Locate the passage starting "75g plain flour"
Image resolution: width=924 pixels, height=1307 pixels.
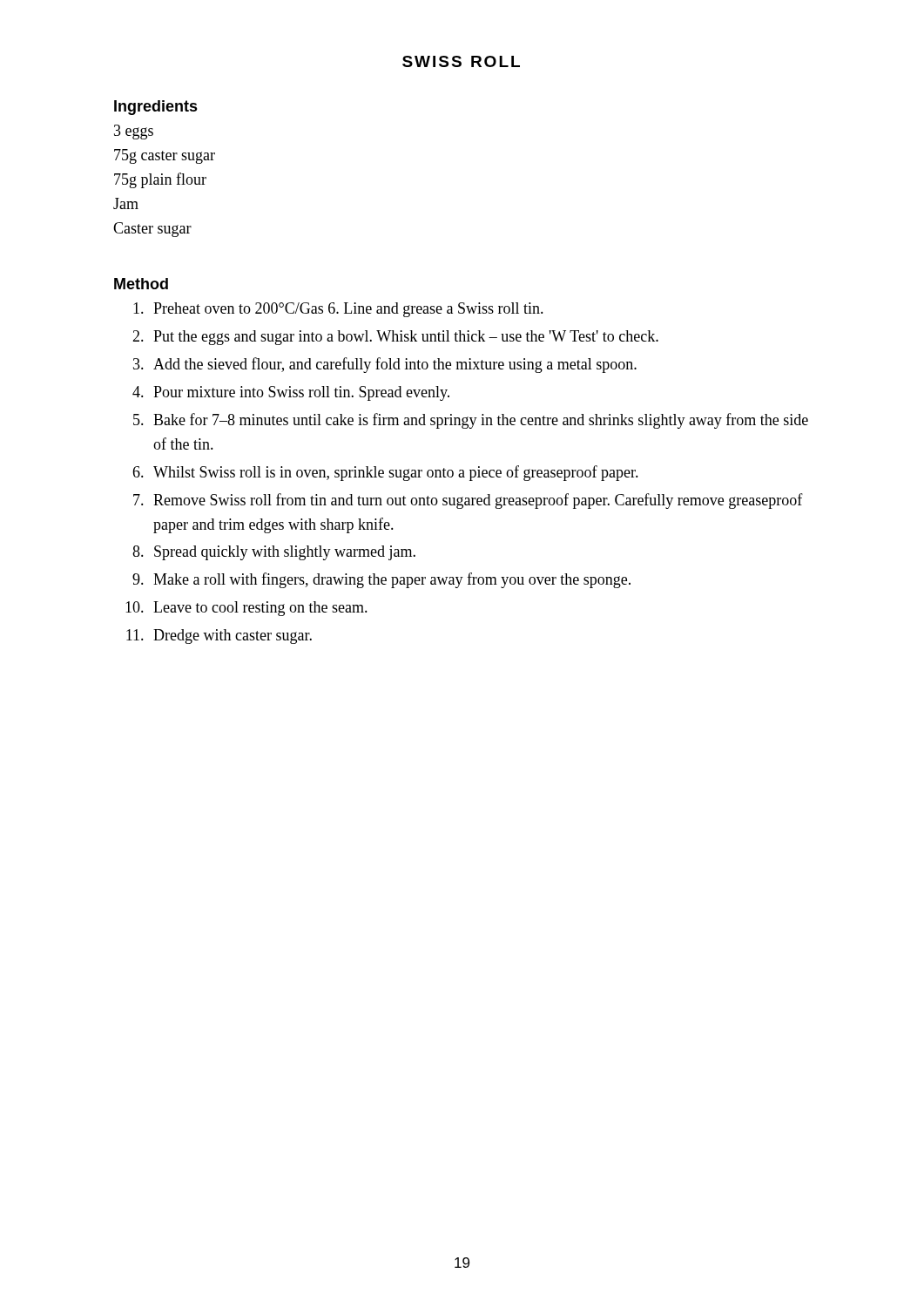pyautogui.click(x=160, y=179)
